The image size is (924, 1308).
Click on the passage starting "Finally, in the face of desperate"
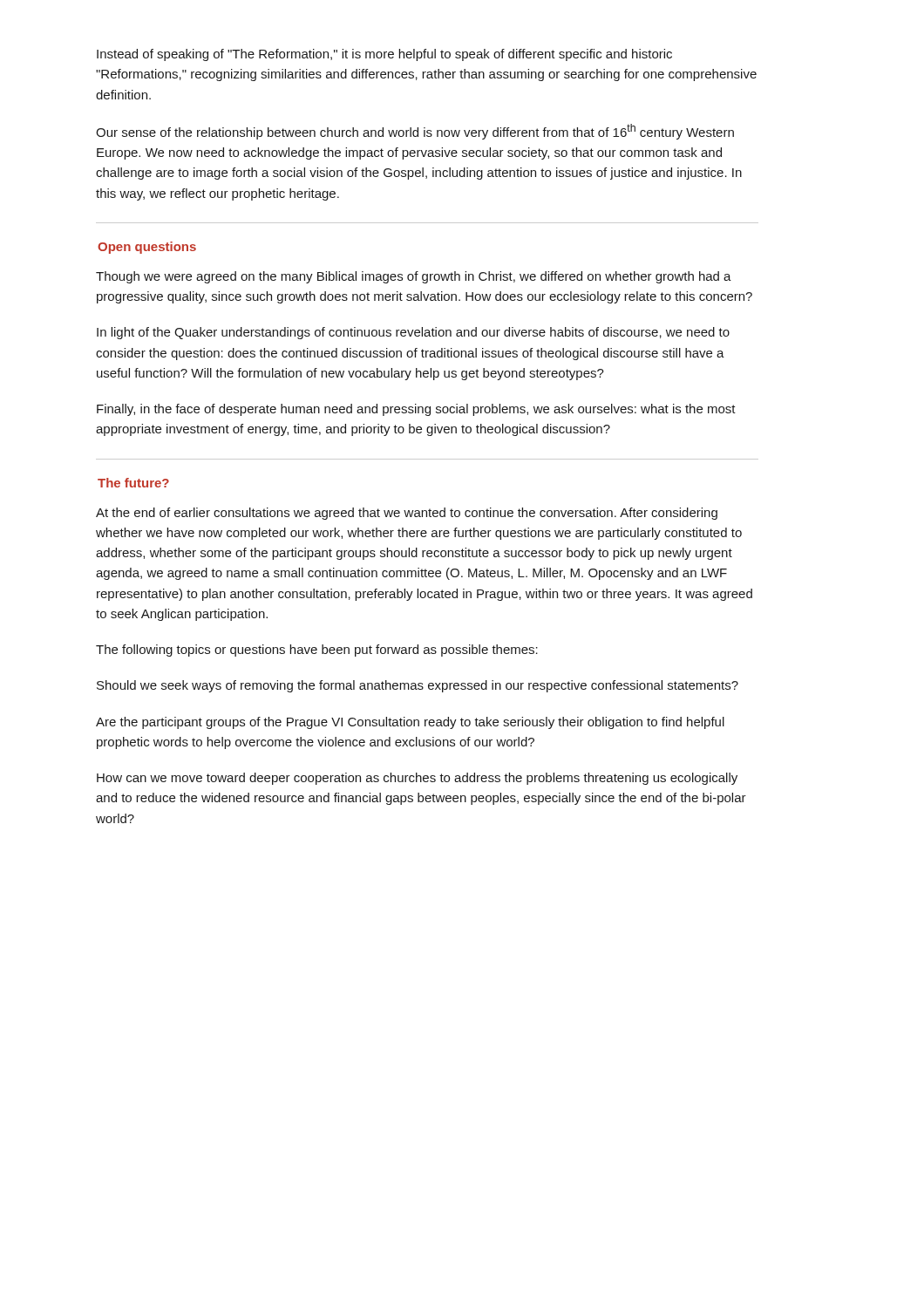point(416,419)
